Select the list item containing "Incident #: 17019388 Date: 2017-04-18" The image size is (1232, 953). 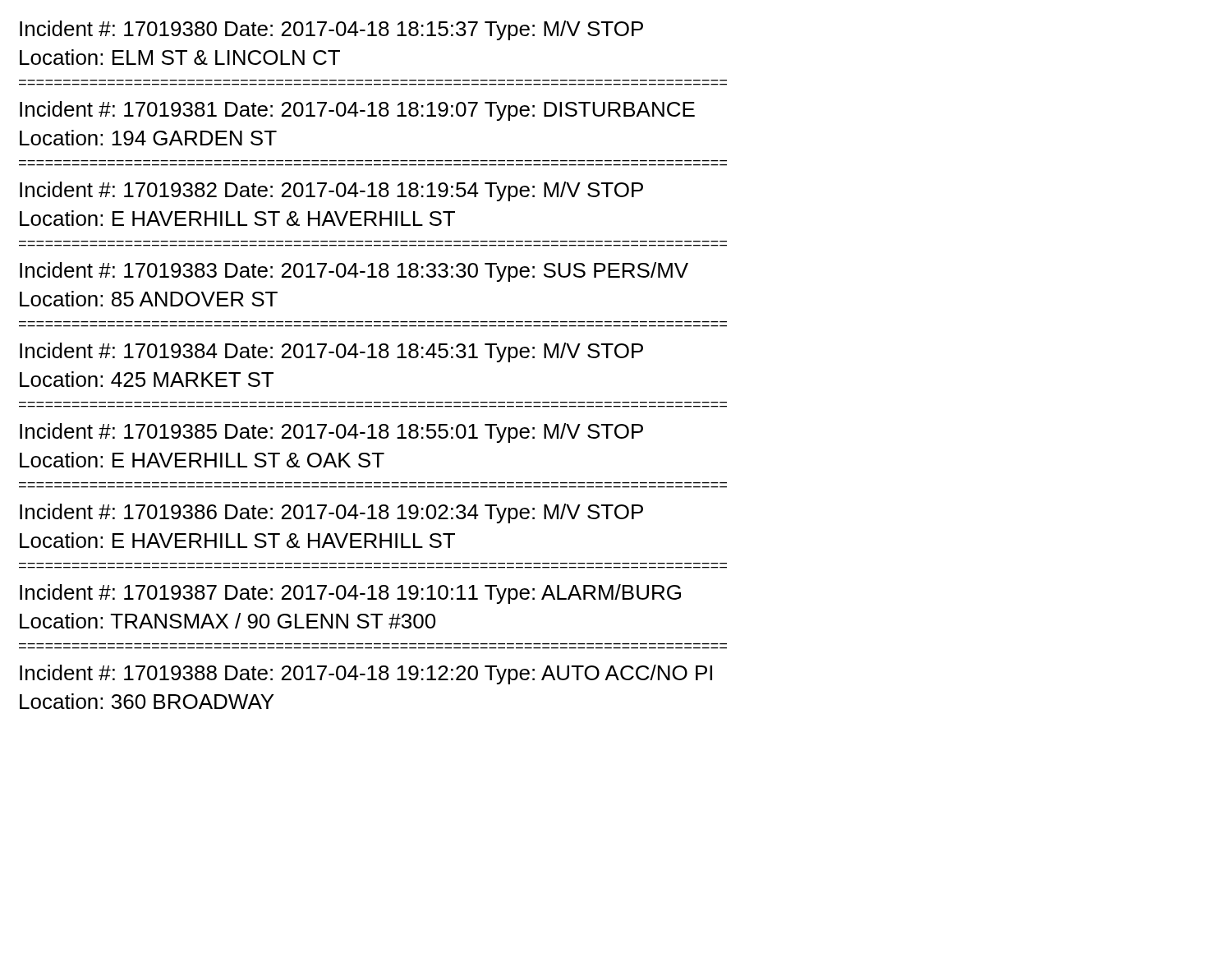616,688
